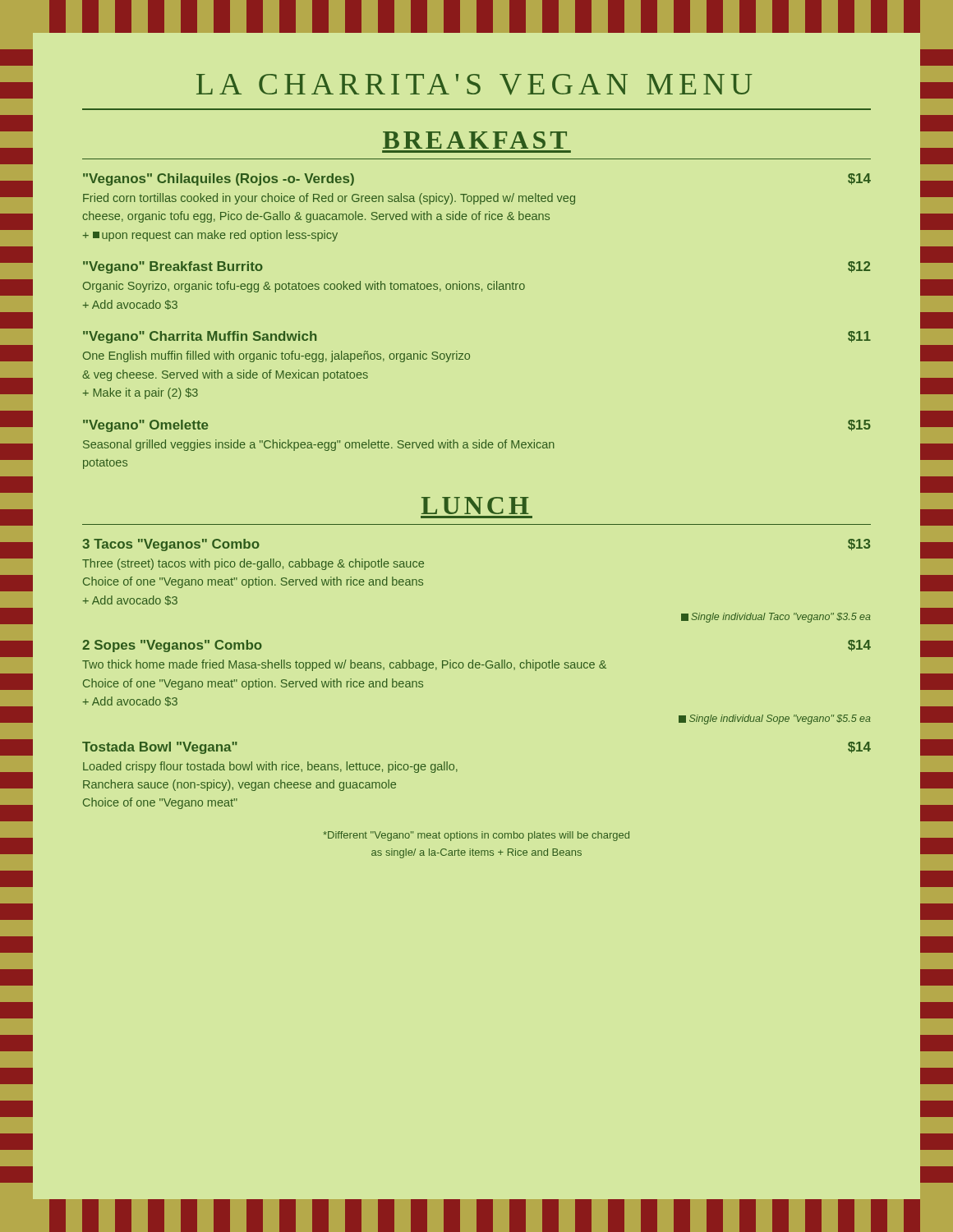Locate the block of text that opens with "3 Tacos "Veganos" Combo $13"

[175, 545]
